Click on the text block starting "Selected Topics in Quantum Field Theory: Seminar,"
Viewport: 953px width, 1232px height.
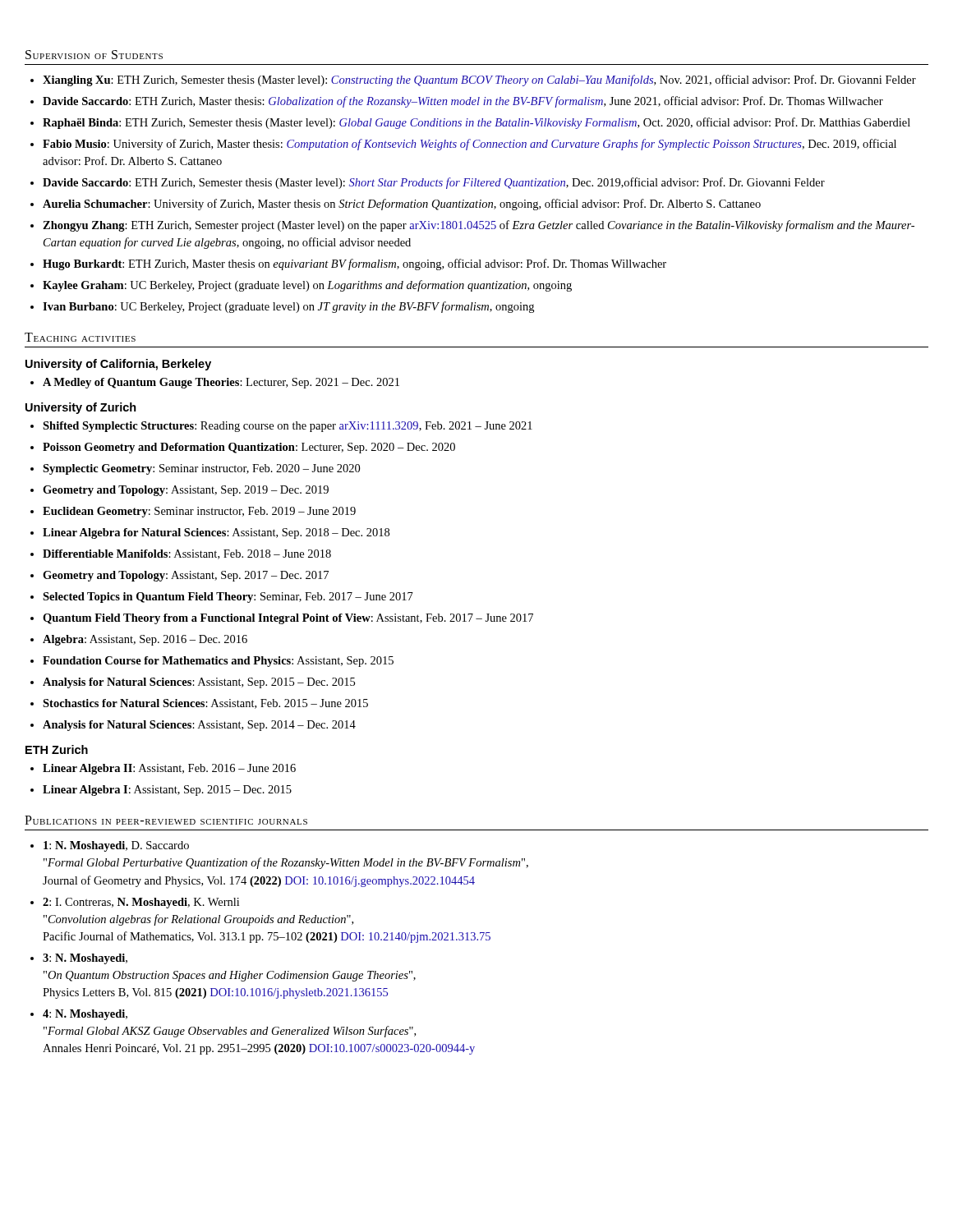[x=228, y=597]
